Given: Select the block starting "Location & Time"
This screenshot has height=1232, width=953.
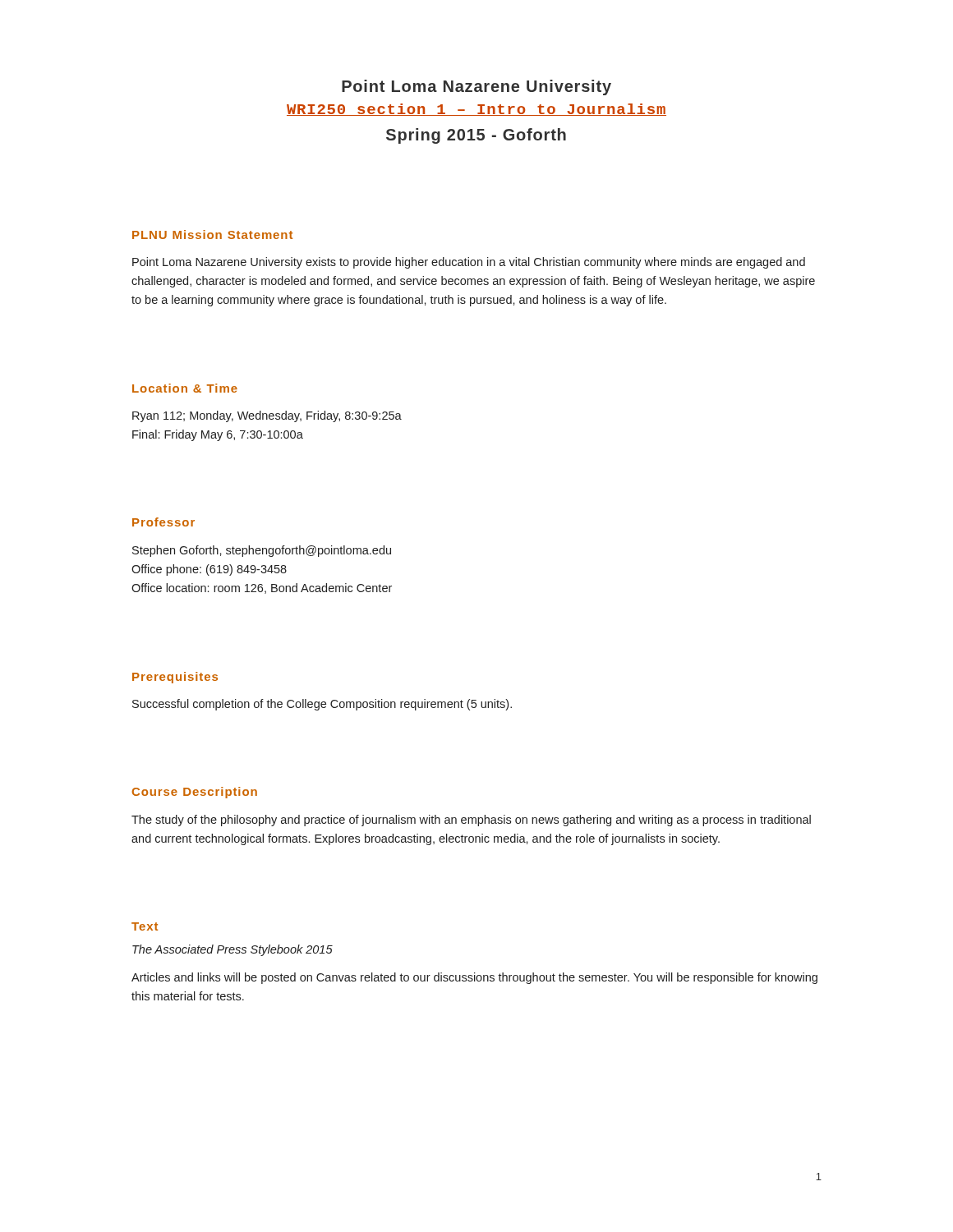Looking at the screenshot, I should tap(185, 388).
